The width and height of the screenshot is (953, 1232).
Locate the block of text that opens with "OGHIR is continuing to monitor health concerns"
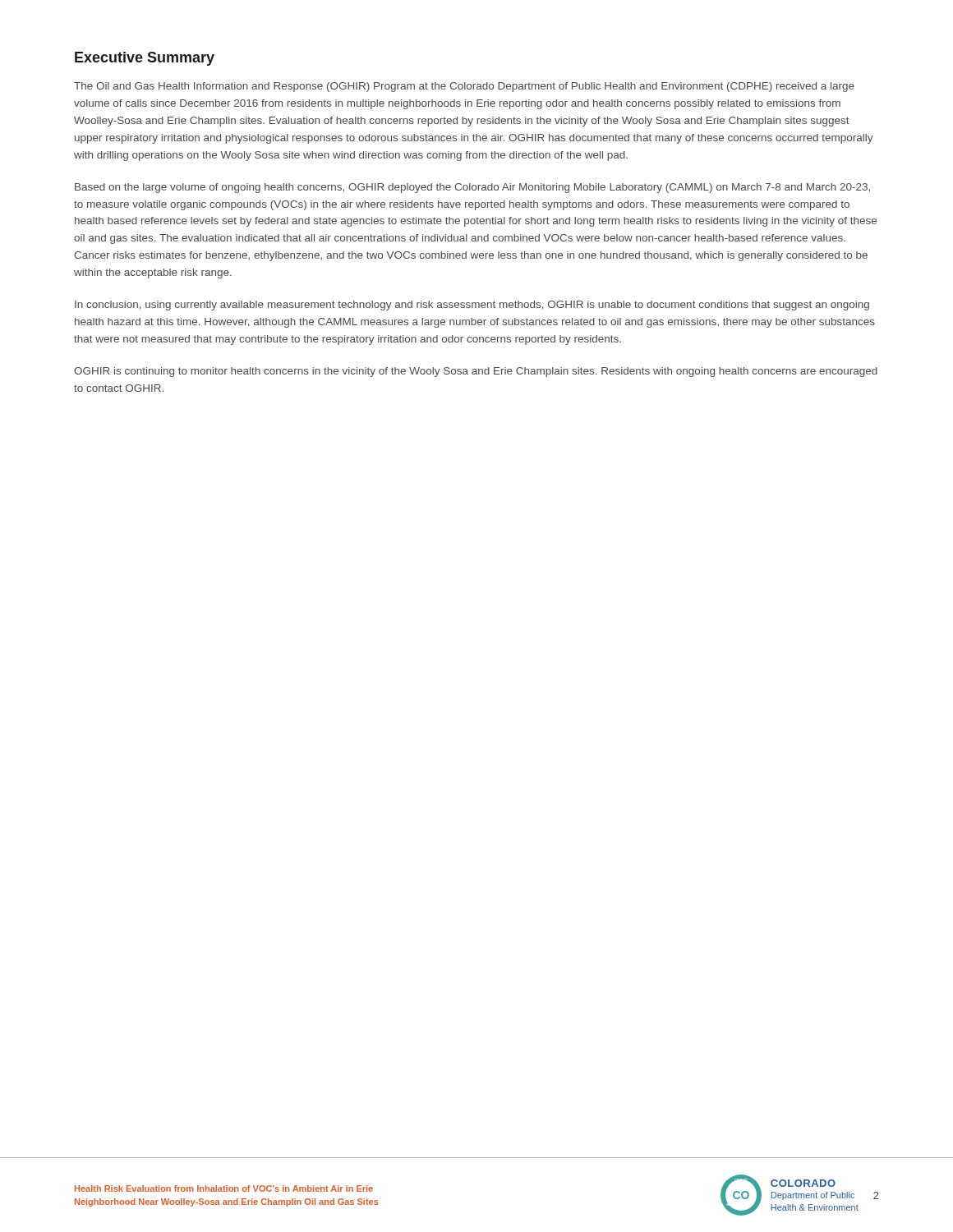click(476, 379)
